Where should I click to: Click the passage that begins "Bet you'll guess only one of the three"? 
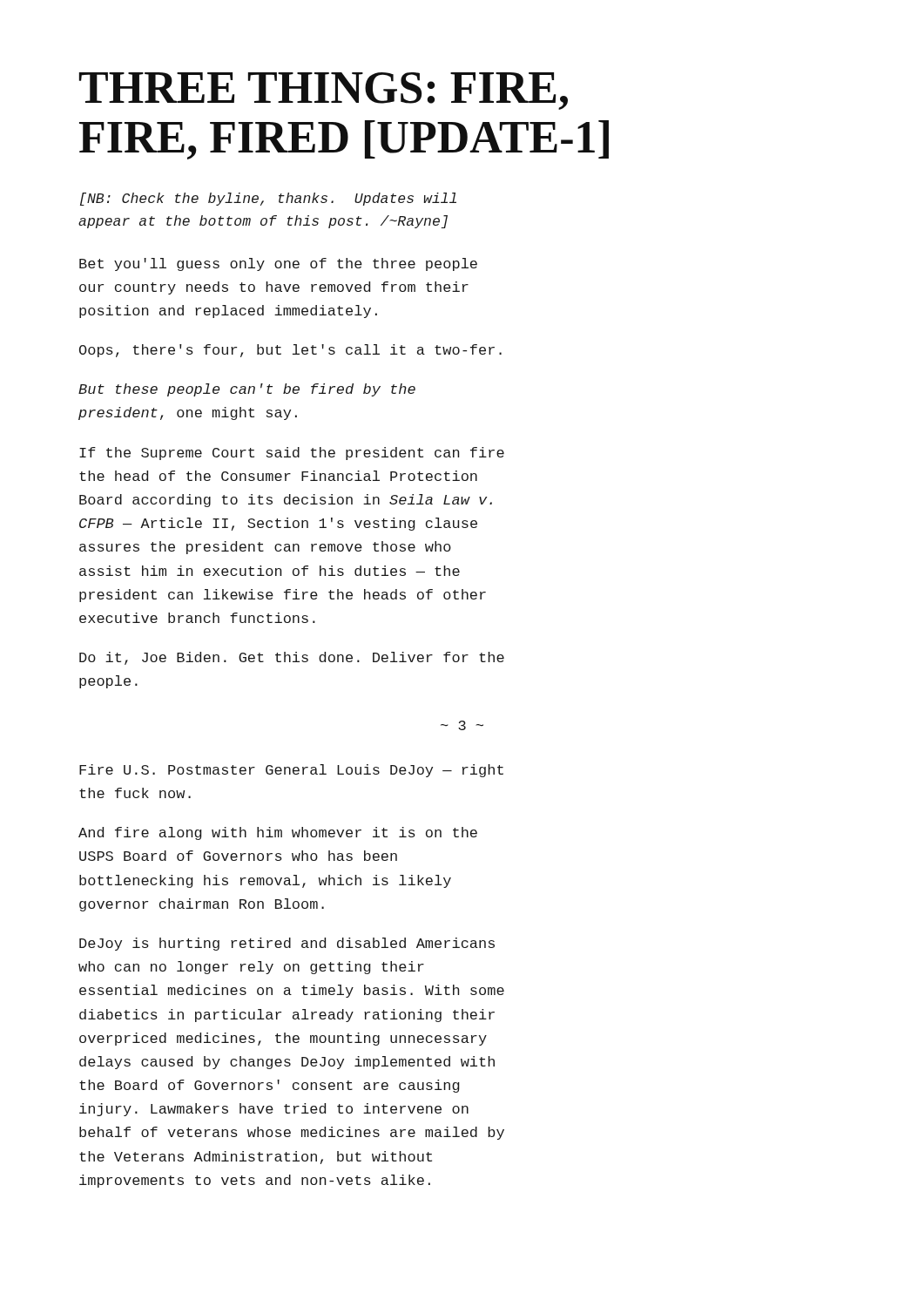pos(278,288)
